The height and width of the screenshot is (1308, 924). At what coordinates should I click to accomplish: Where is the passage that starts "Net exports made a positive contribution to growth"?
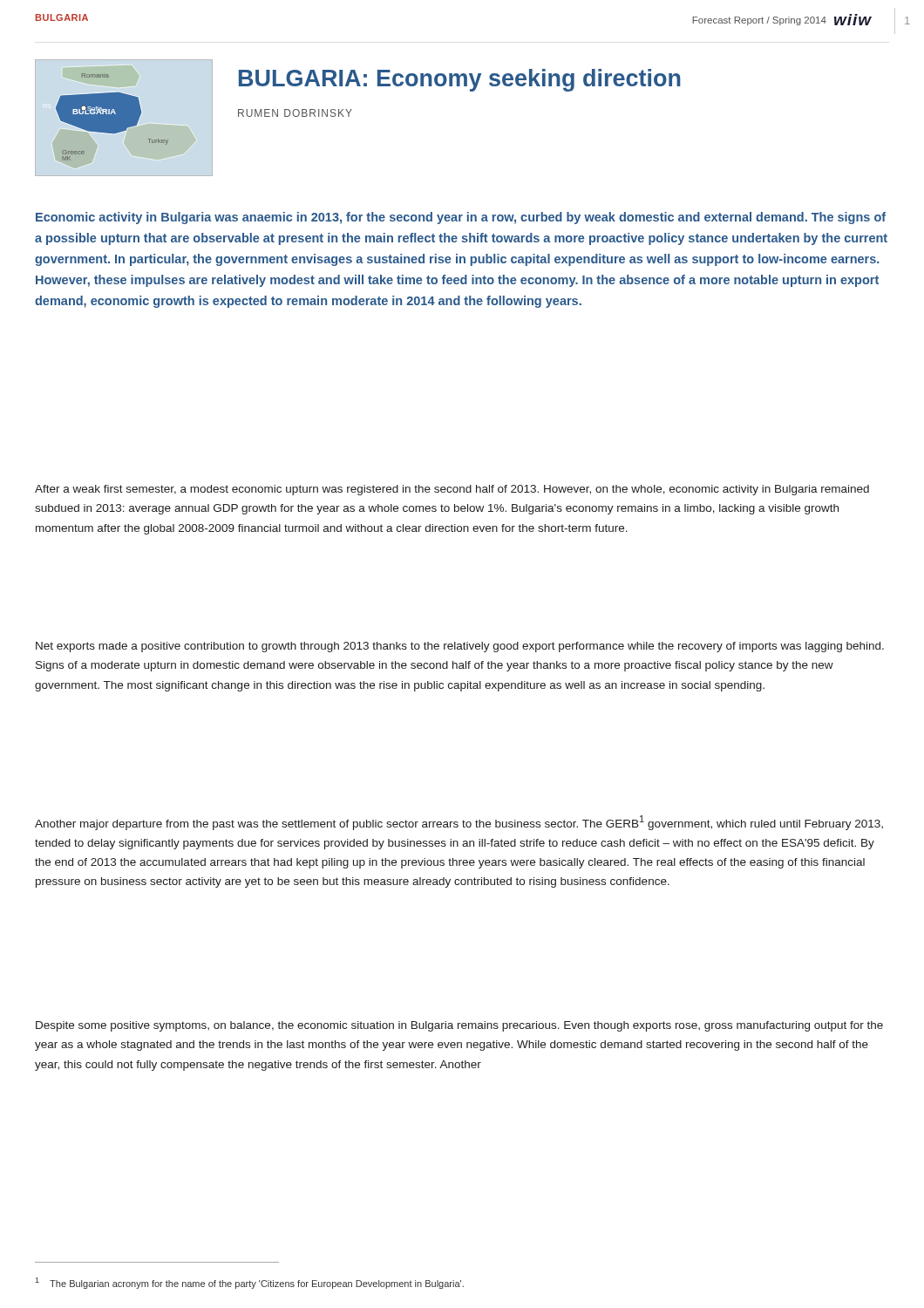pyautogui.click(x=462, y=666)
